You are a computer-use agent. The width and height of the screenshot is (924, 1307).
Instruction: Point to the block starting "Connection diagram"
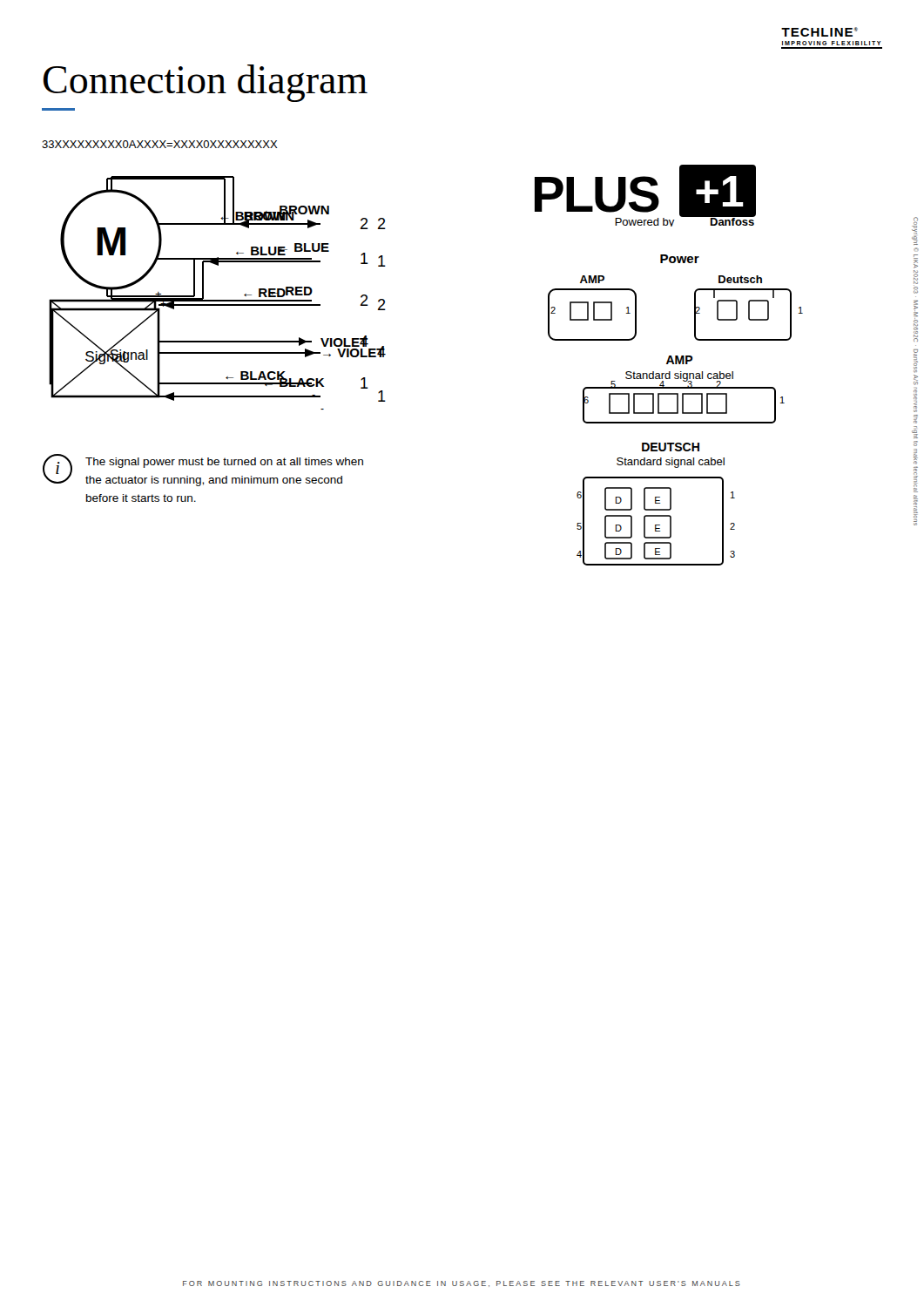tap(205, 84)
